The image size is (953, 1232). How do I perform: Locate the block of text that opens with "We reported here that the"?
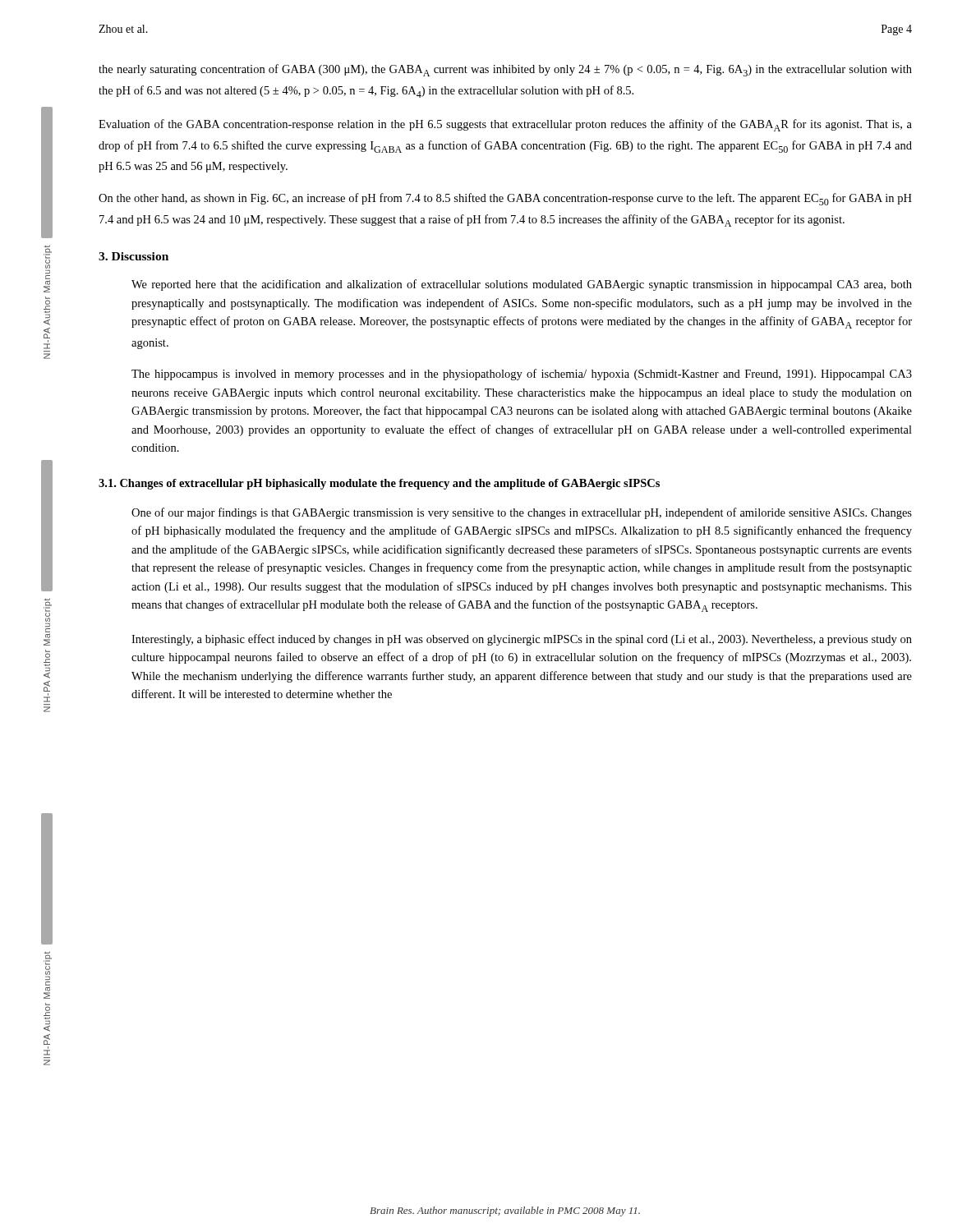click(522, 313)
